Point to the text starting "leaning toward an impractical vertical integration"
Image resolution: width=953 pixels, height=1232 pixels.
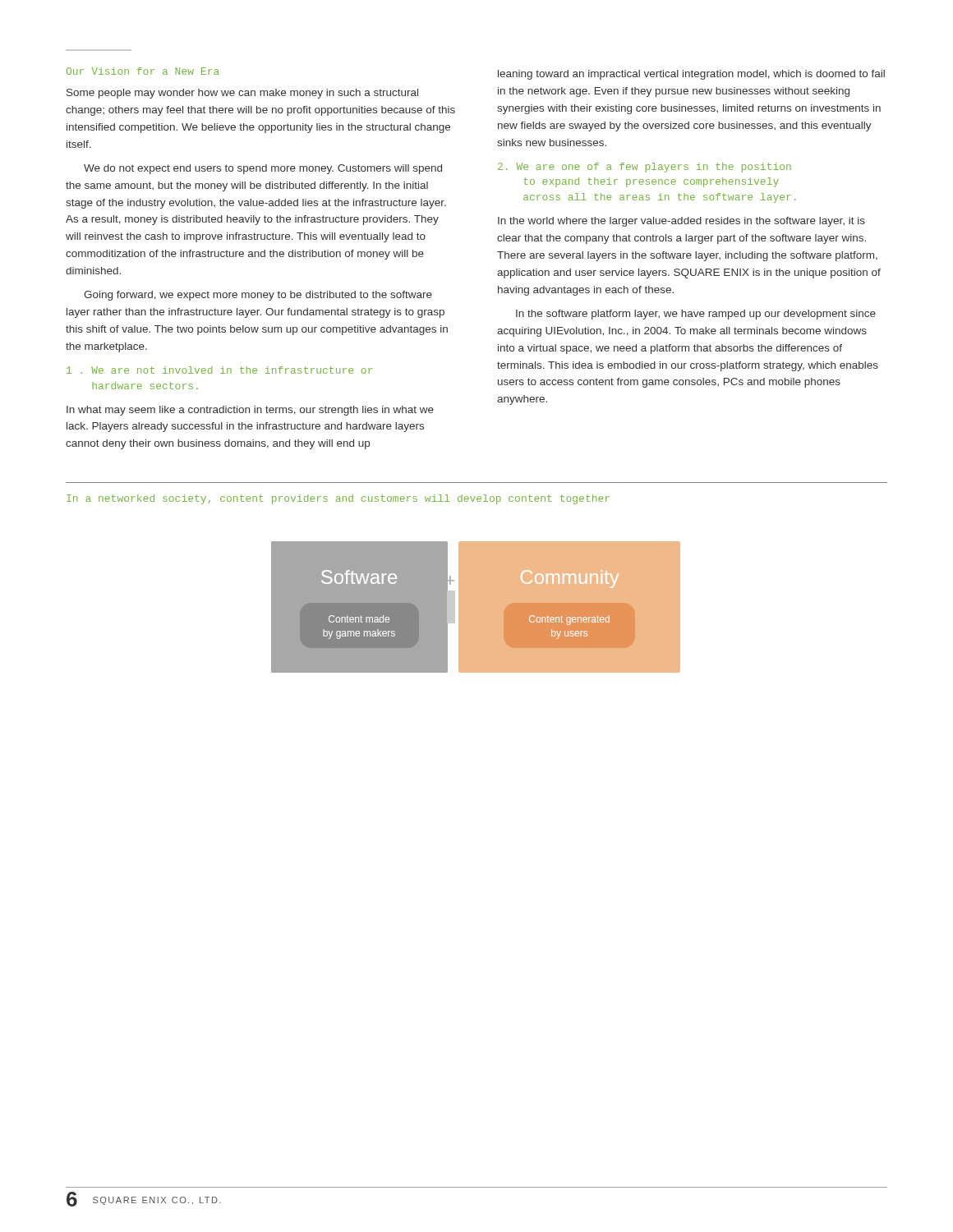pos(692,109)
